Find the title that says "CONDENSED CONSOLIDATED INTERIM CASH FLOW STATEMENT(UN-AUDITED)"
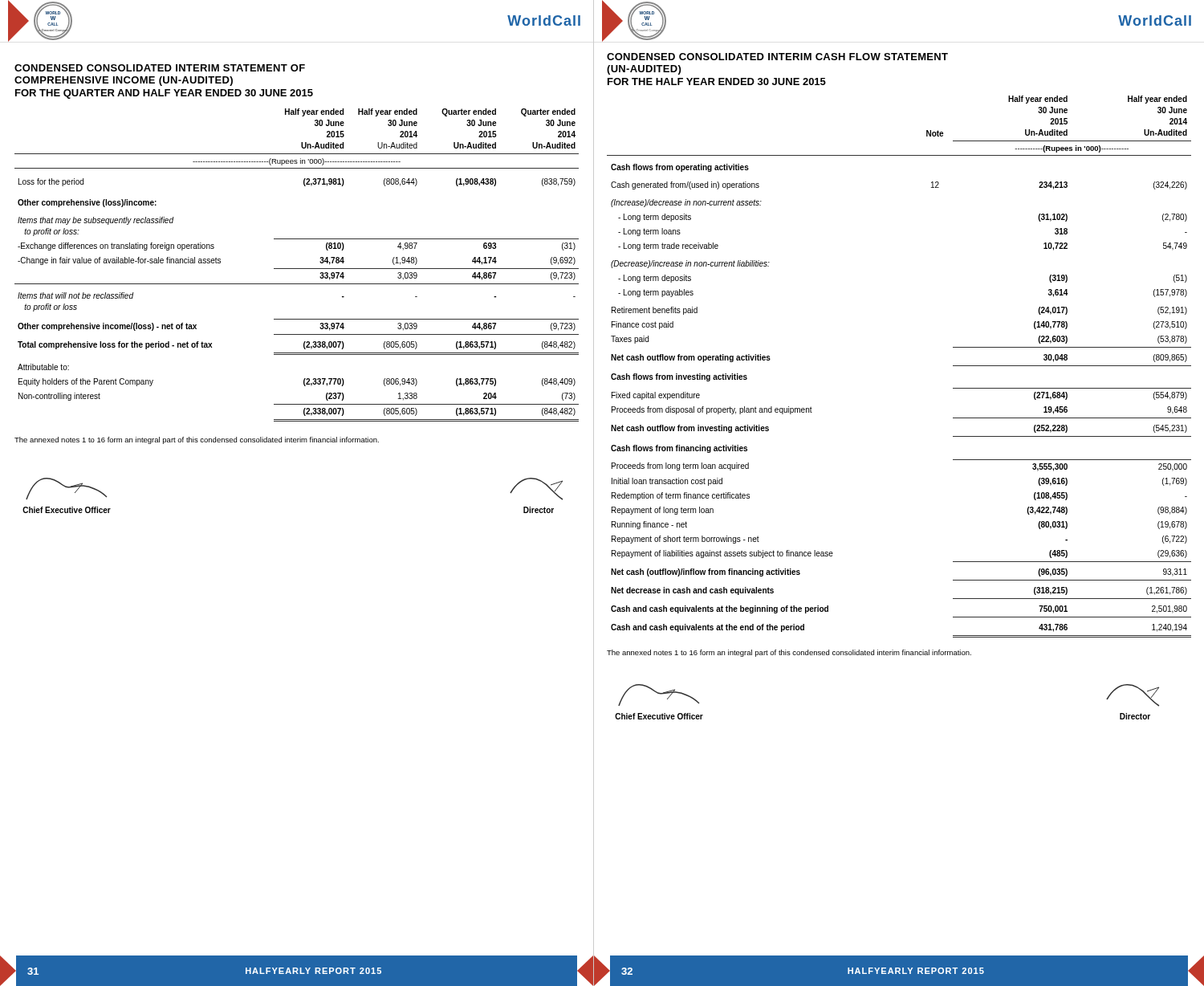The height and width of the screenshot is (986, 1204). pos(777,63)
